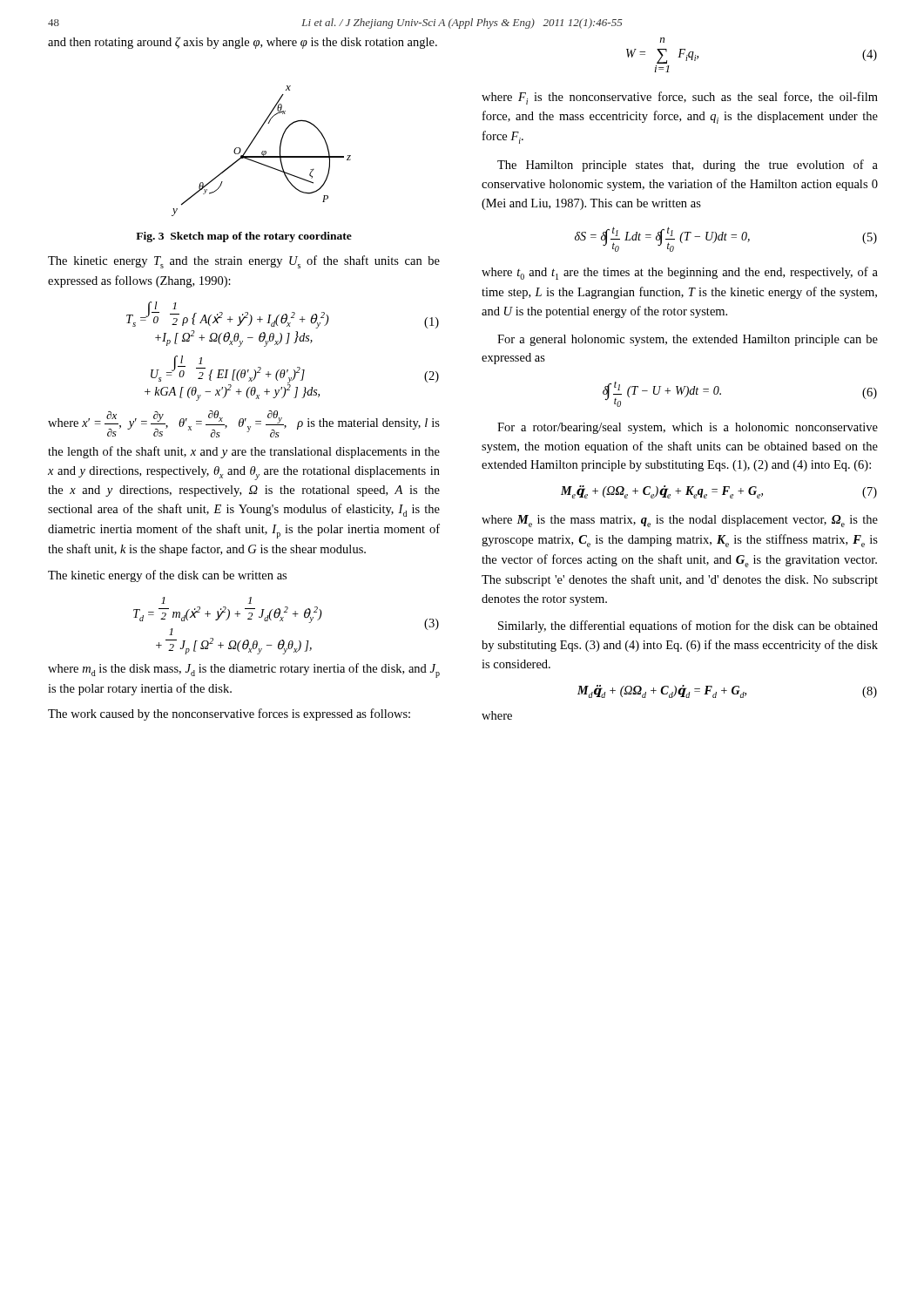Locate the formula that opens with "δ t1 ∫"
Image resolution: width=924 pixels, height=1307 pixels.
tap(680, 392)
